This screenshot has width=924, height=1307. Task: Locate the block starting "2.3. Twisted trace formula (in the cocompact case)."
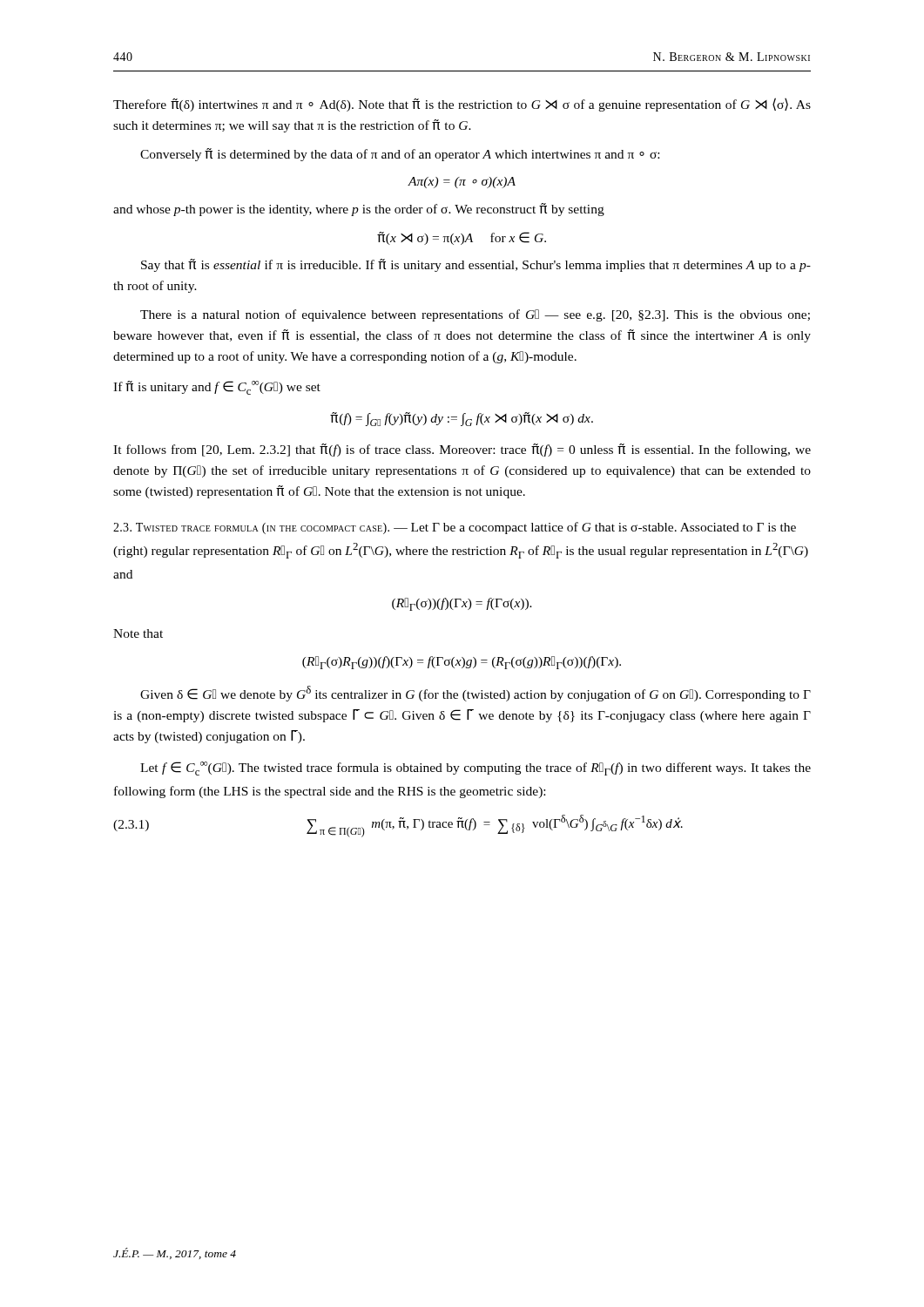(x=461, y=550)
